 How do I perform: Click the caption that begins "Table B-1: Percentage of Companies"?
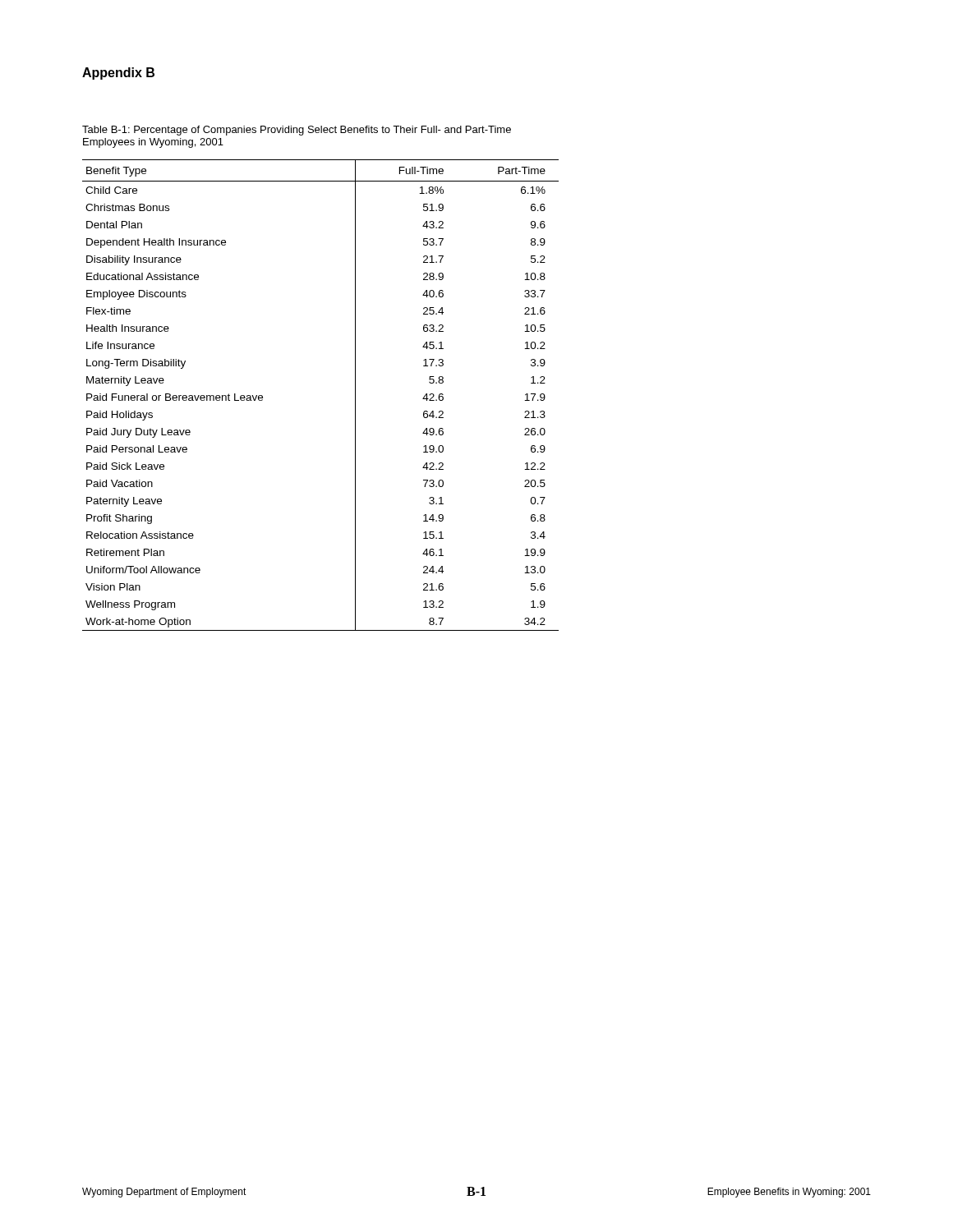pyautogui.click(x=297, y=136)
